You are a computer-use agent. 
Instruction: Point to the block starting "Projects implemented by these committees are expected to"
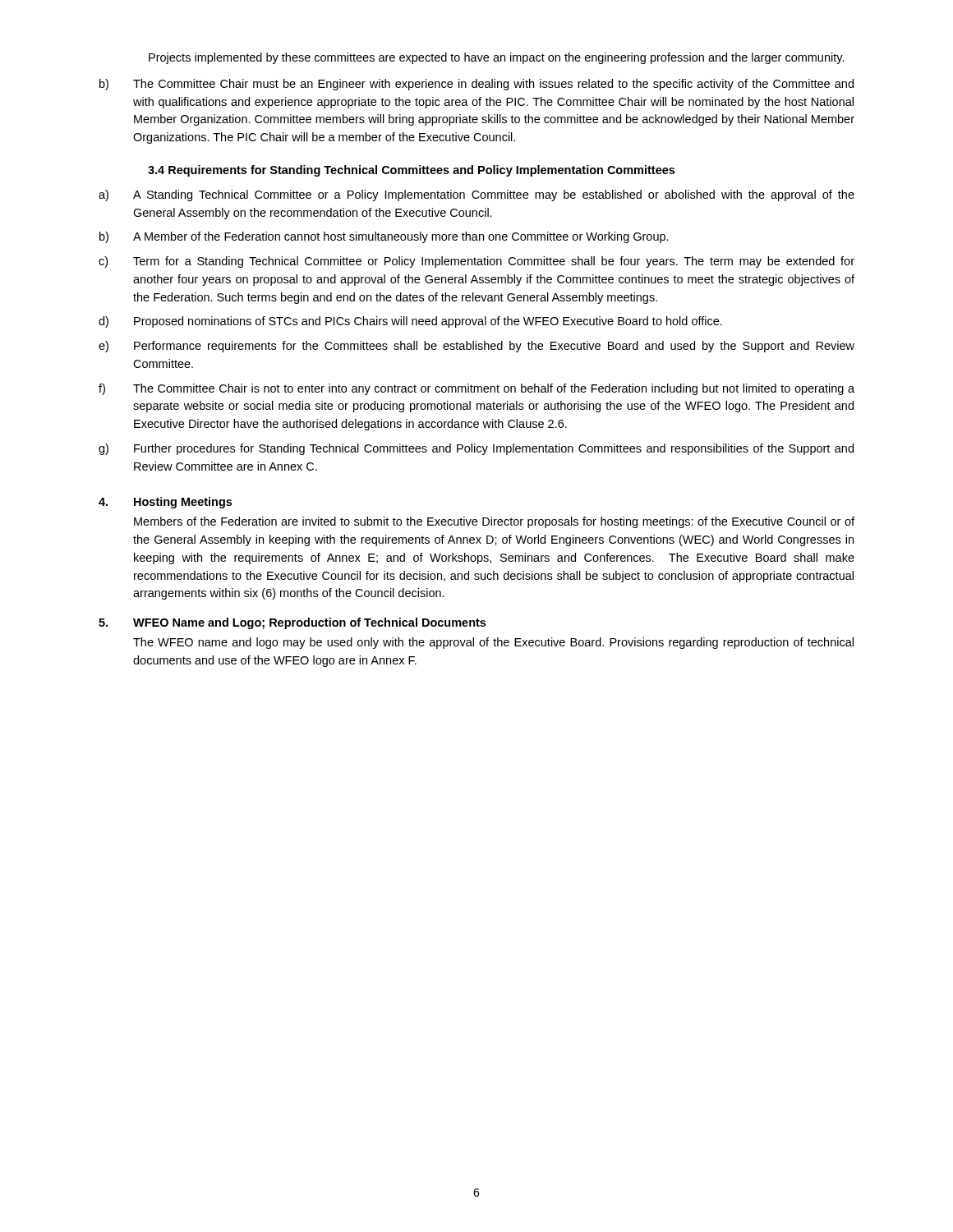pos(496,57)
